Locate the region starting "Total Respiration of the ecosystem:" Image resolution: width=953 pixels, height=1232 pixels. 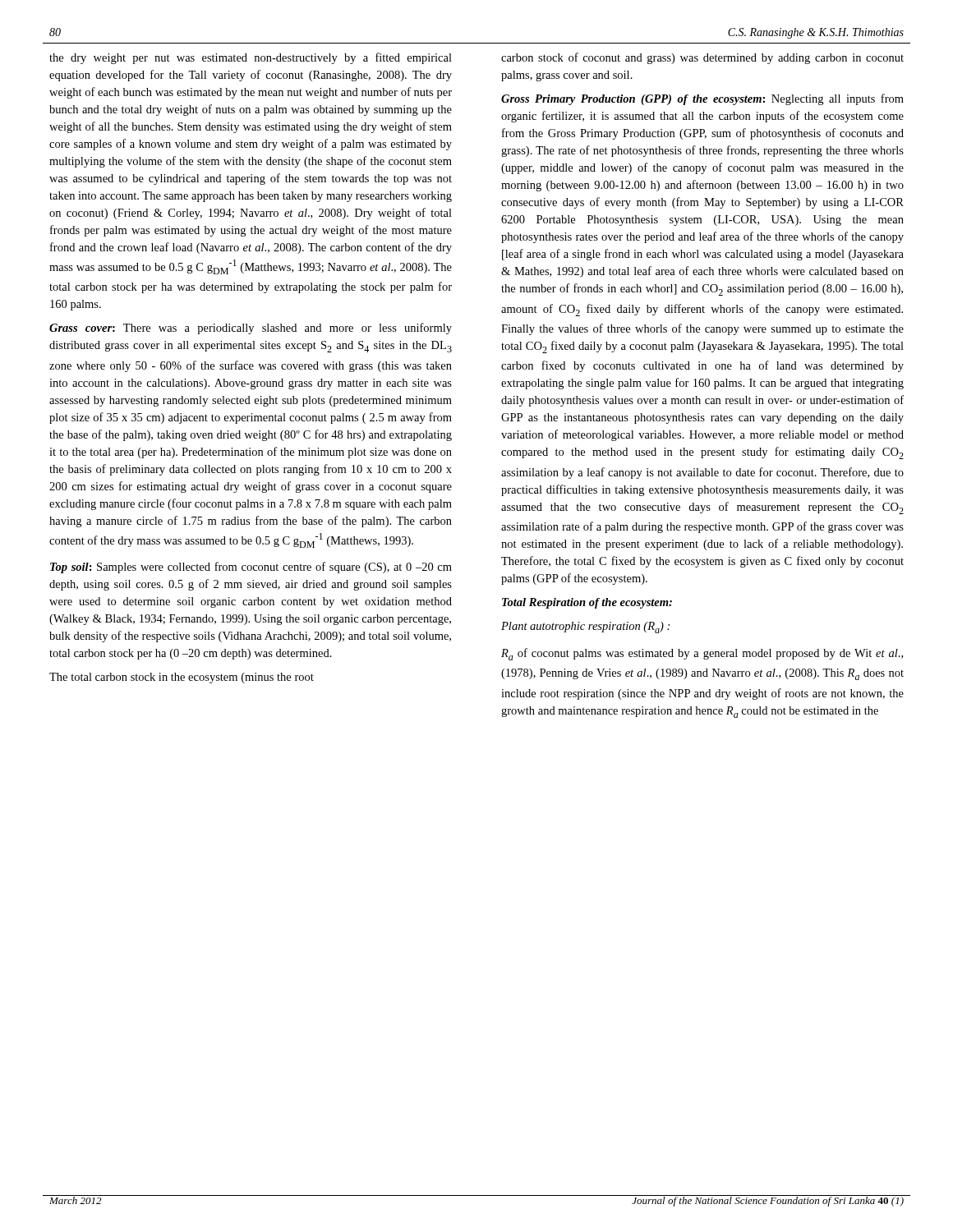coord(587,603)
